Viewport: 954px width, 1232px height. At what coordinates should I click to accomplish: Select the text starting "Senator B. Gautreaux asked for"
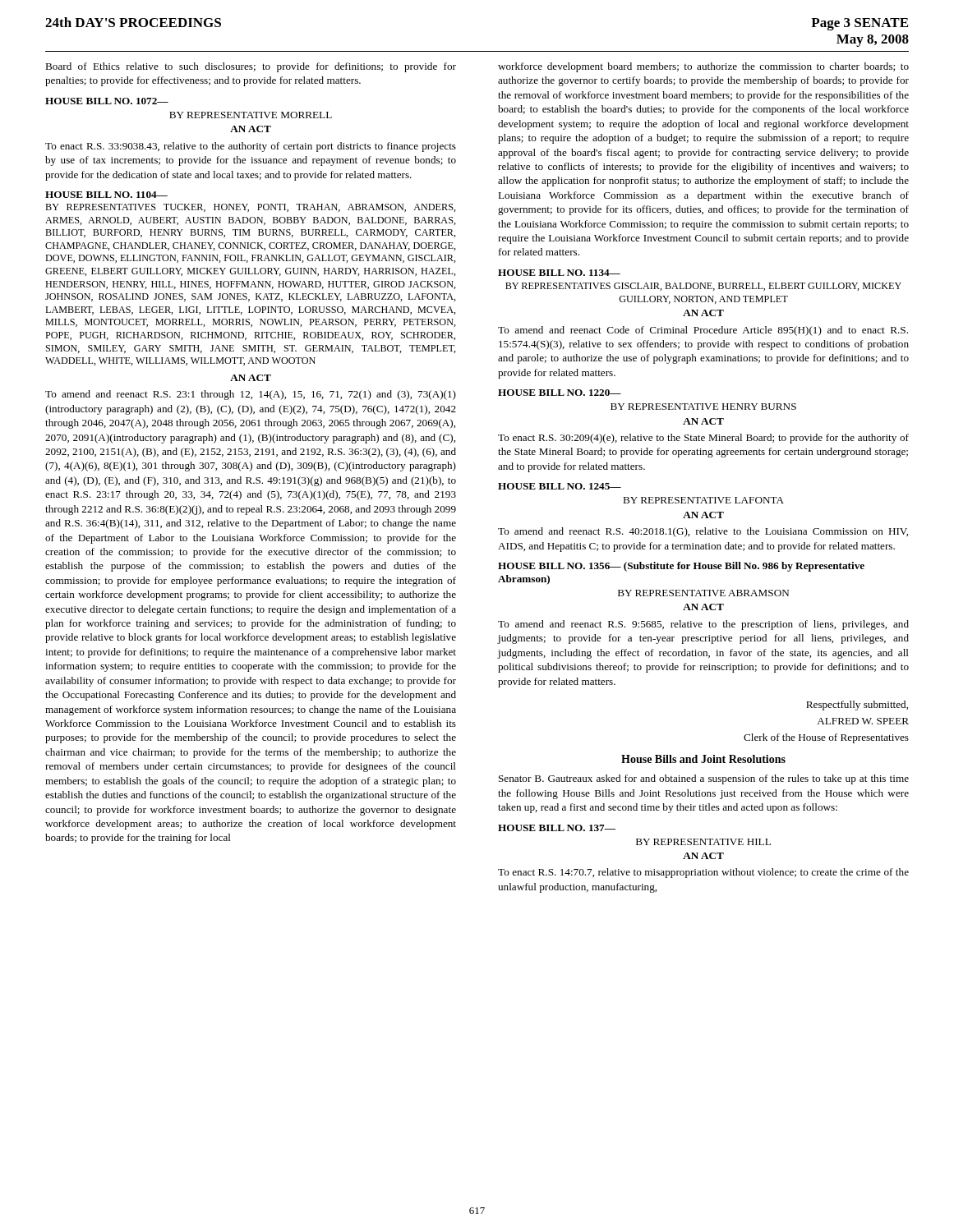(x=703, y=793)
